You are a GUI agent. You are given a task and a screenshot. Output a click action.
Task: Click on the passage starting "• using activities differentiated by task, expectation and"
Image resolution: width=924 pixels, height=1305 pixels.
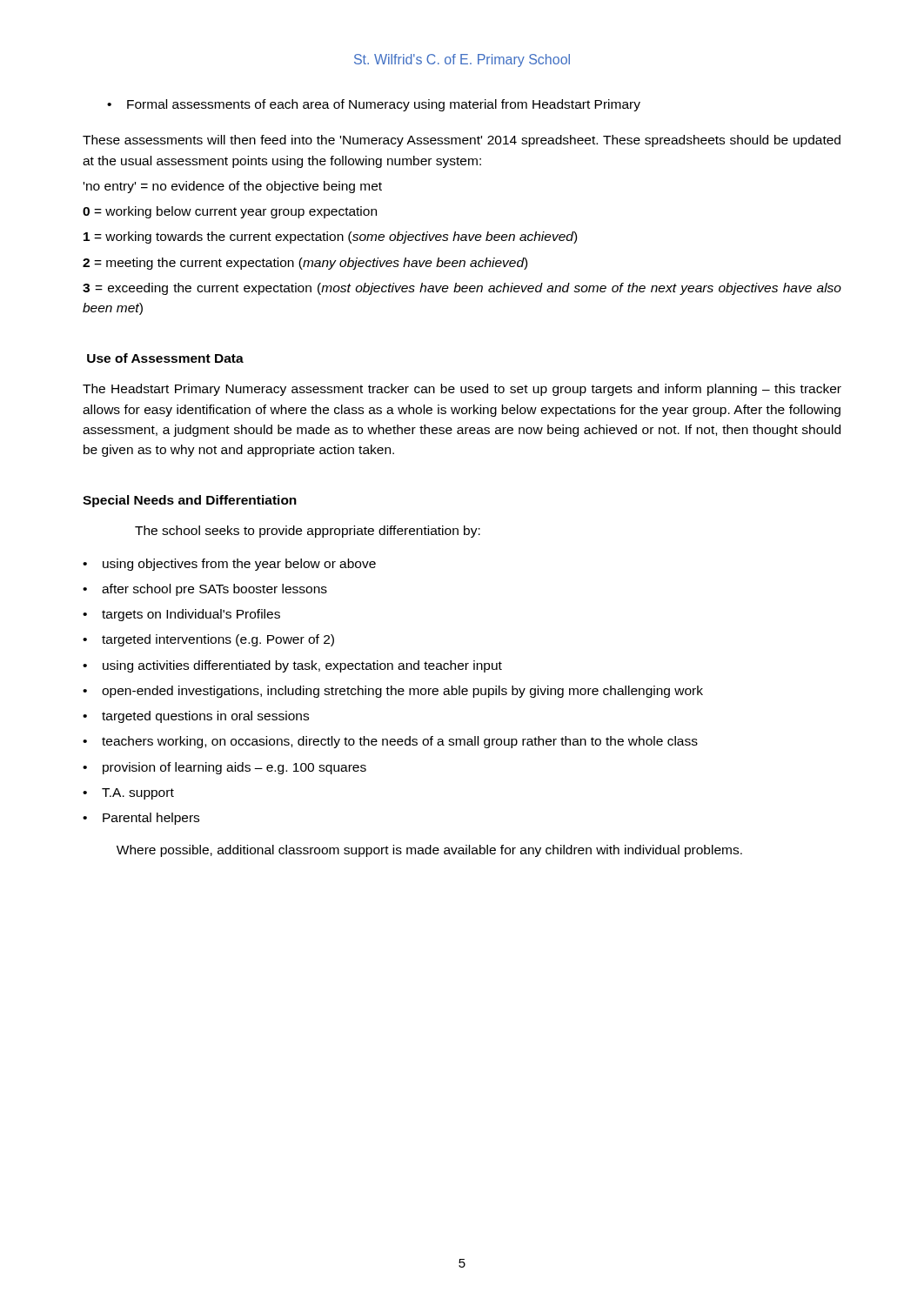point(462,665)
